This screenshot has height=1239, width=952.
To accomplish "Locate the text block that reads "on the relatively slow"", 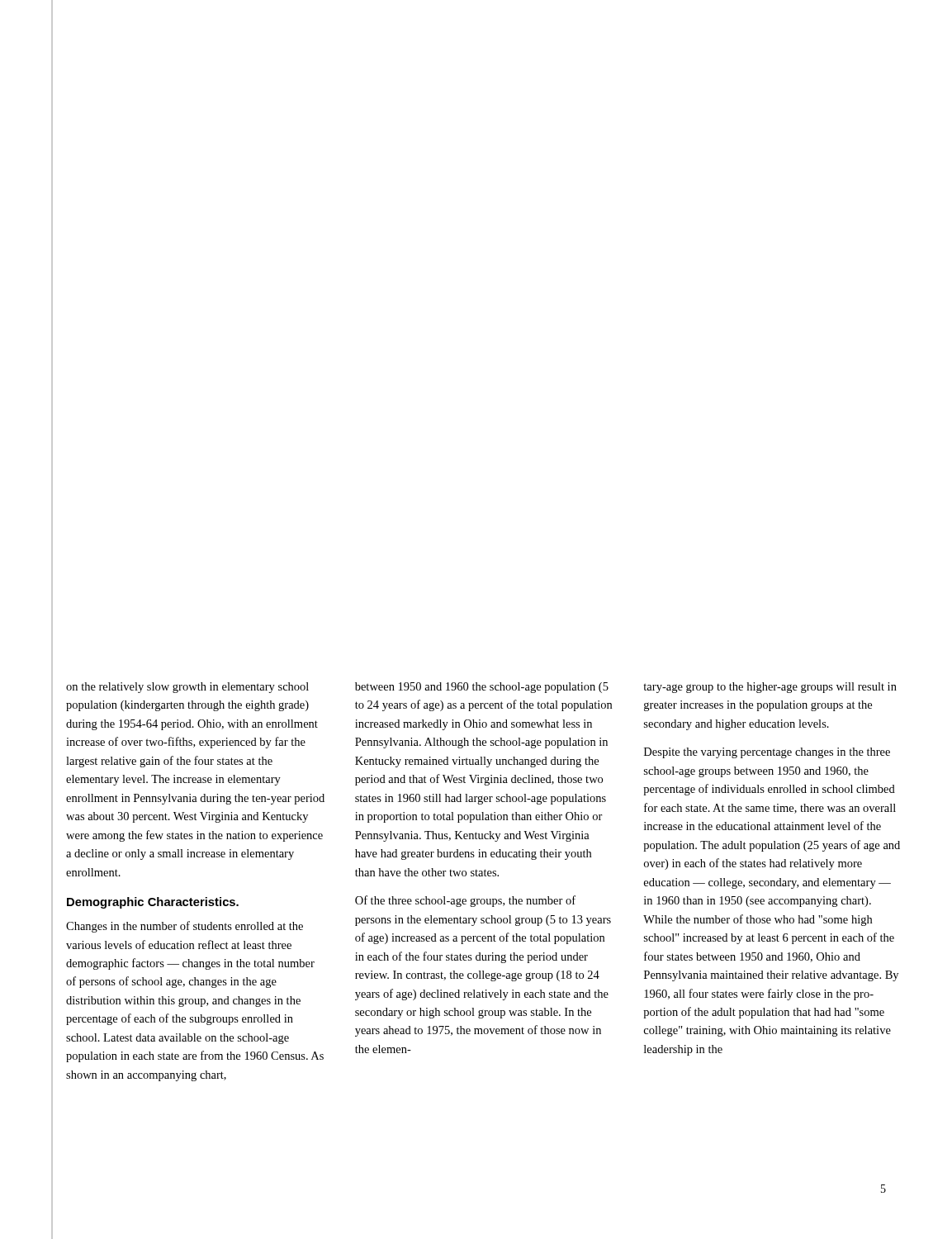I will [196, 779].
